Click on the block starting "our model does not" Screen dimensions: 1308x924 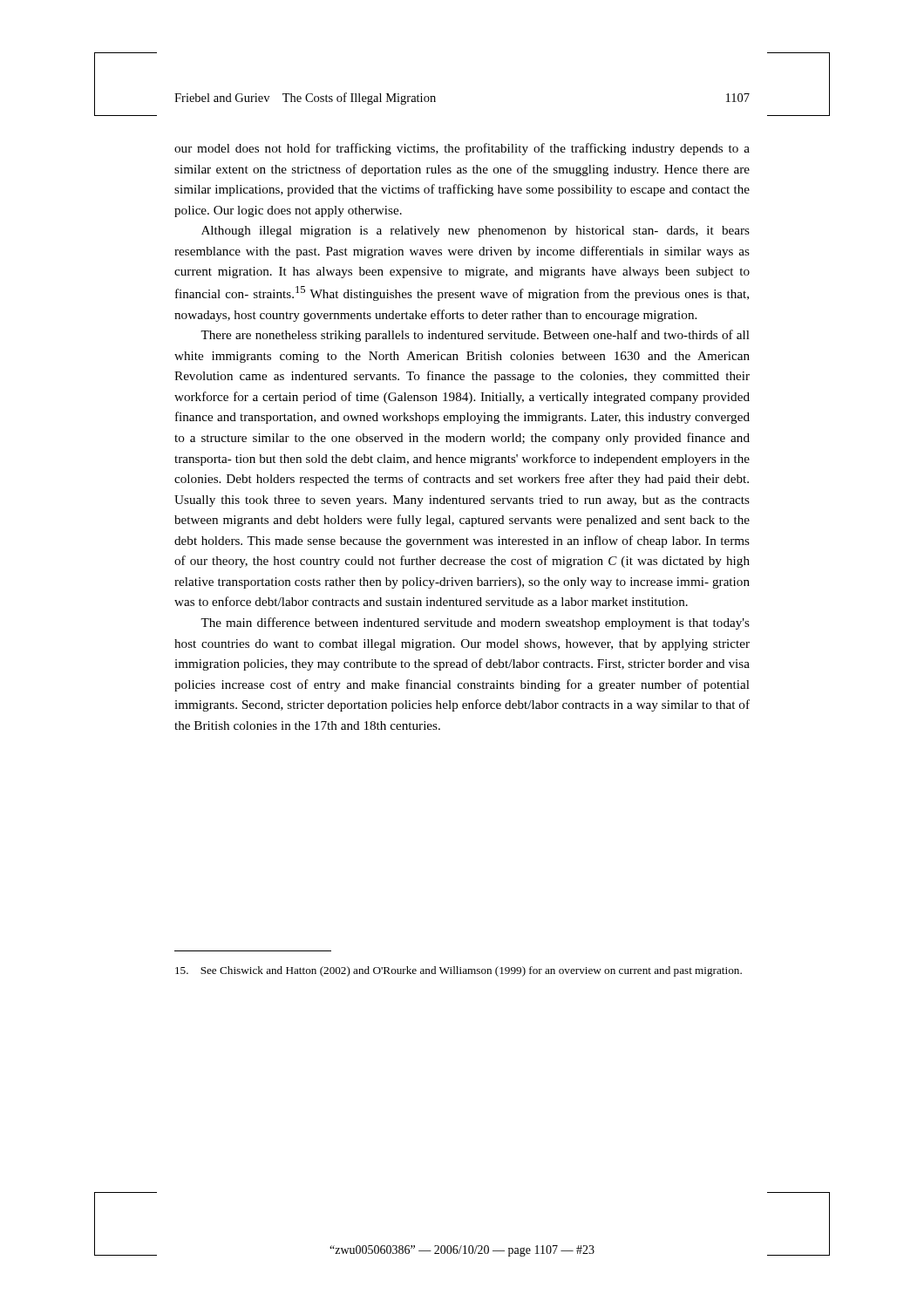[x=462, y=437]
